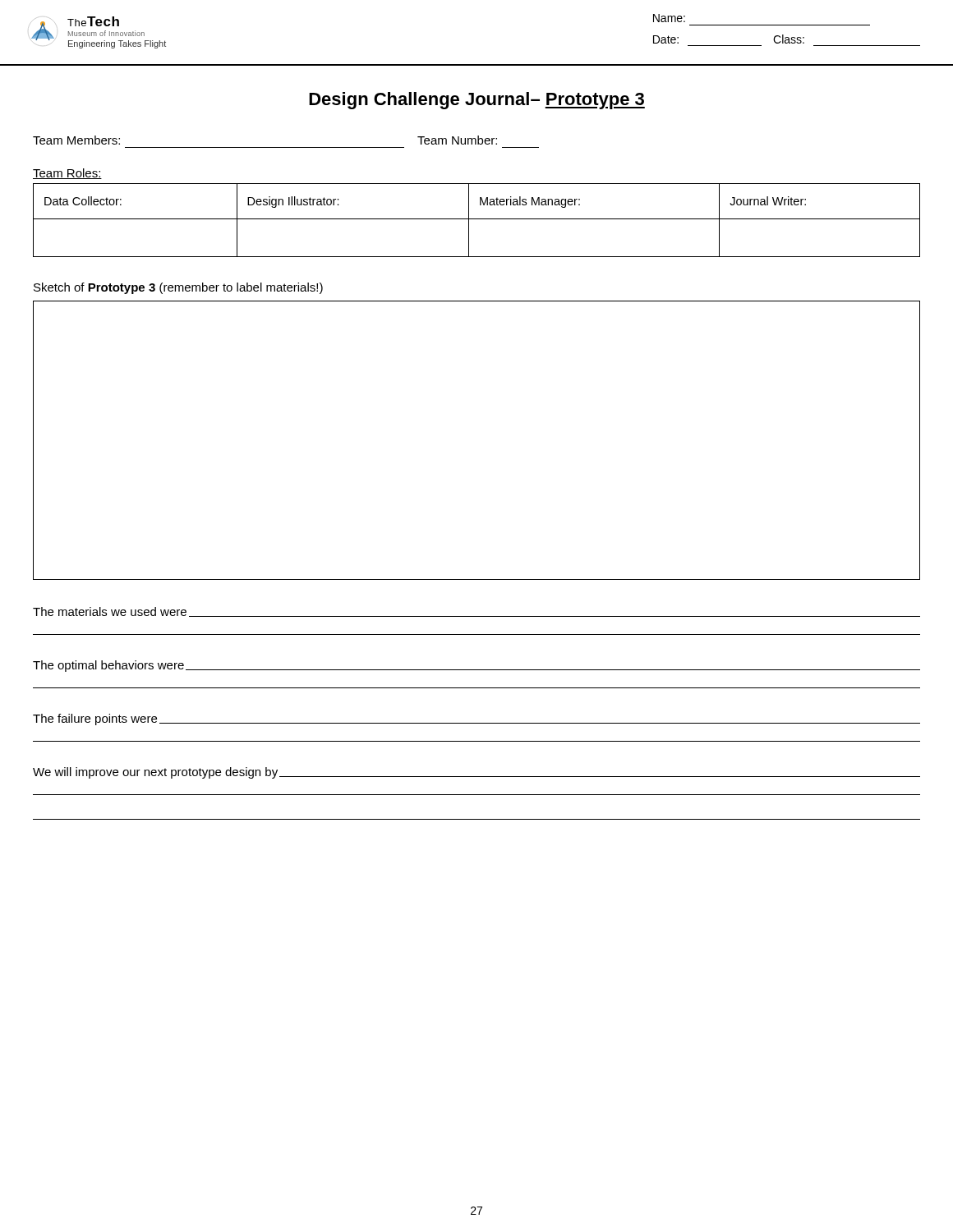Where is the title that starts "Design Challenge Journal–"?
Viewport: 953px width, 1232px height.
[x=476, y=99]
